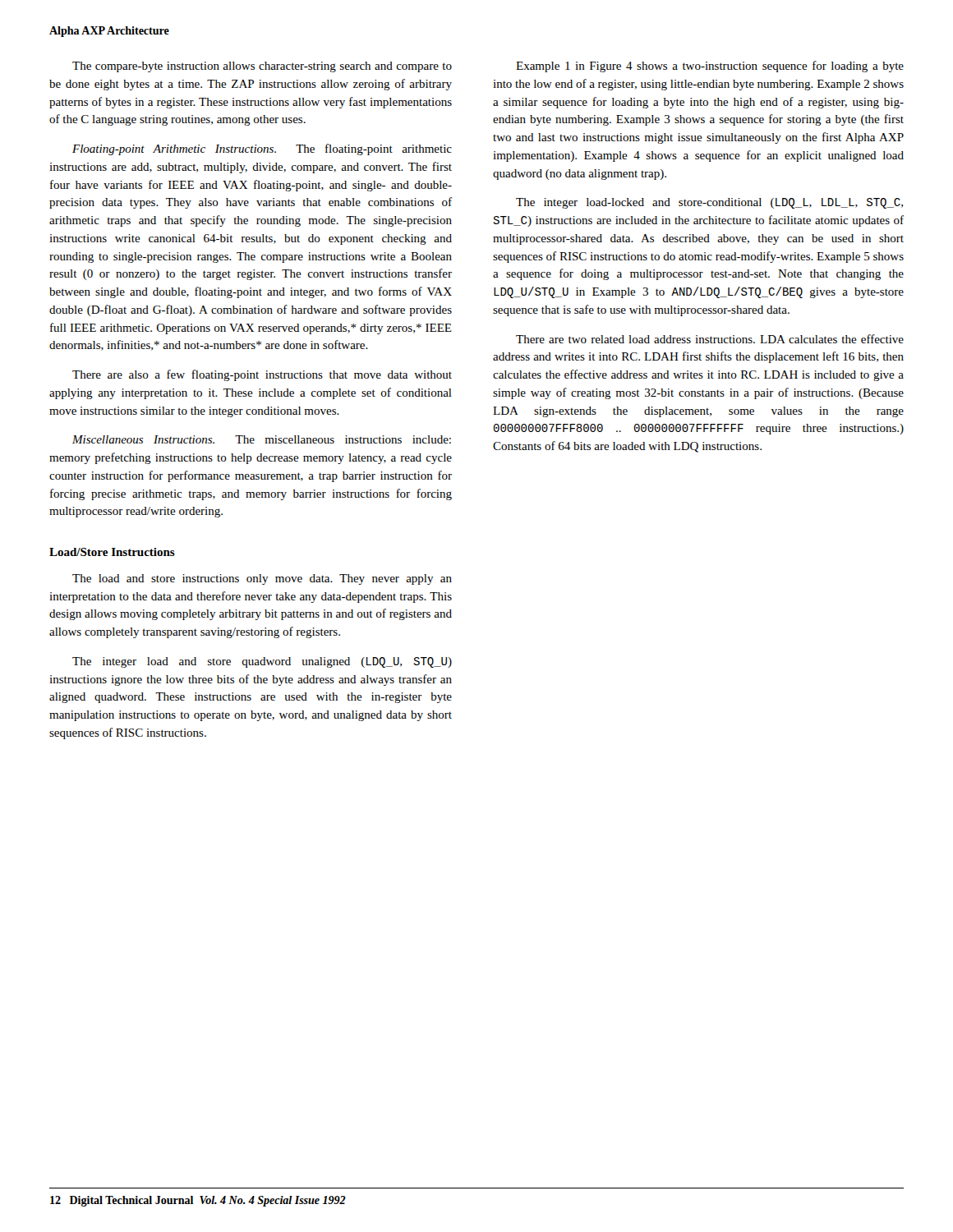The height and width of the screenshot is (1232, 953).
Task: Find the text starting "Load/Store Instructions"
Action: (x=112, y=552)
